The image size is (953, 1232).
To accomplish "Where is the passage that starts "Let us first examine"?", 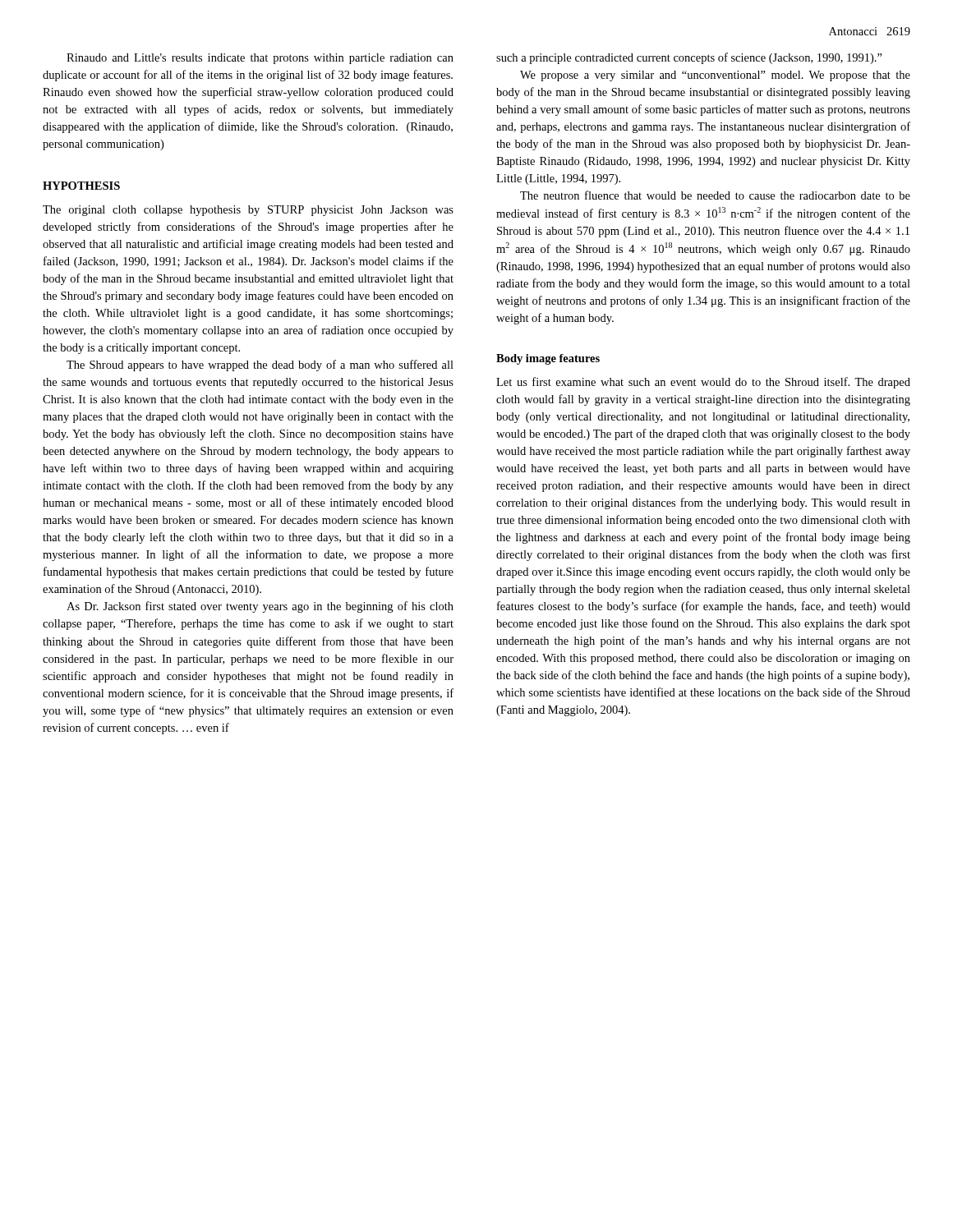I will click(x=703, y=546).
